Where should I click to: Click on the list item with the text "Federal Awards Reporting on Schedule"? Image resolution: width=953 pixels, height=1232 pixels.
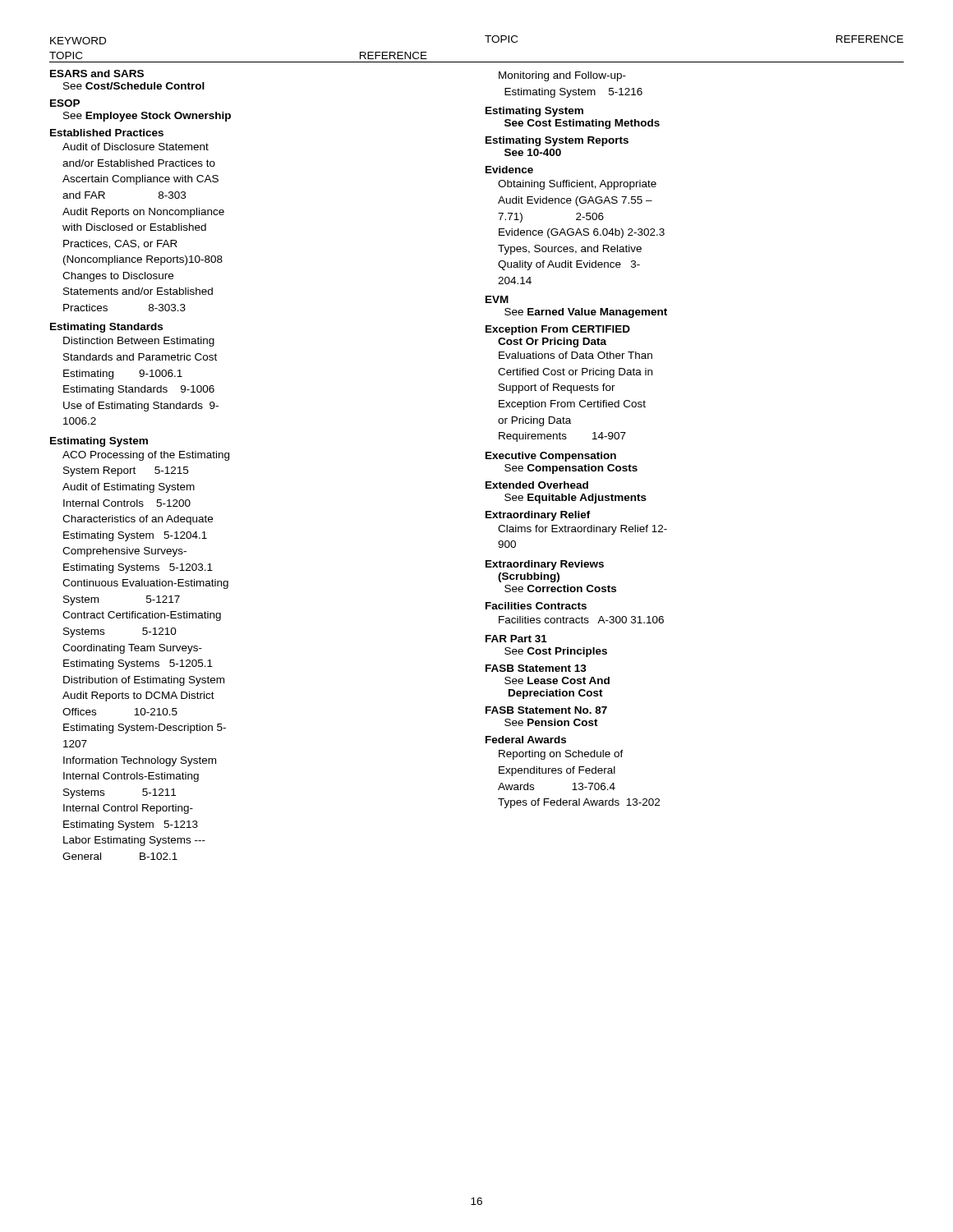(526, 740)
